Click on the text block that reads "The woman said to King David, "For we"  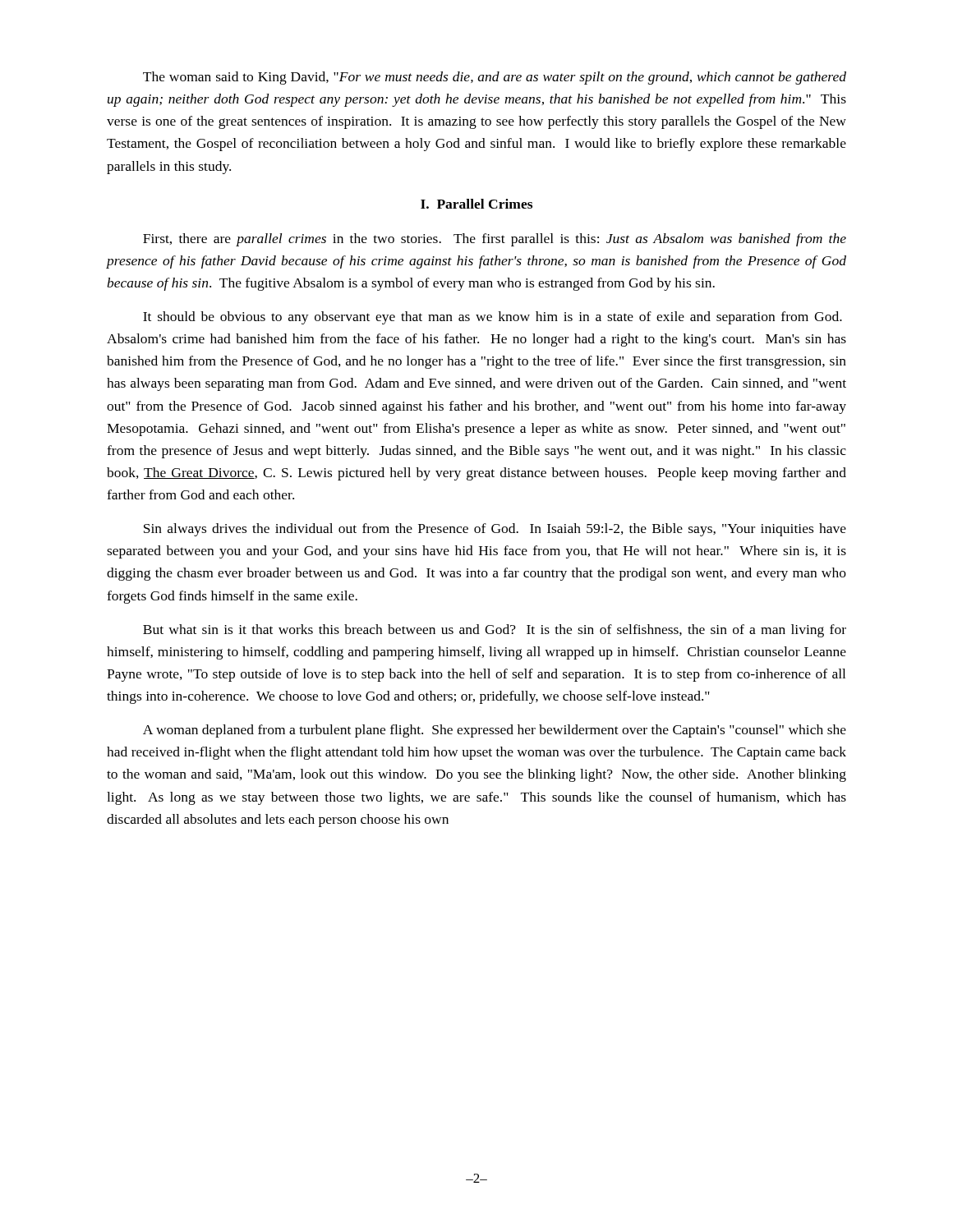tap(476, 121)
